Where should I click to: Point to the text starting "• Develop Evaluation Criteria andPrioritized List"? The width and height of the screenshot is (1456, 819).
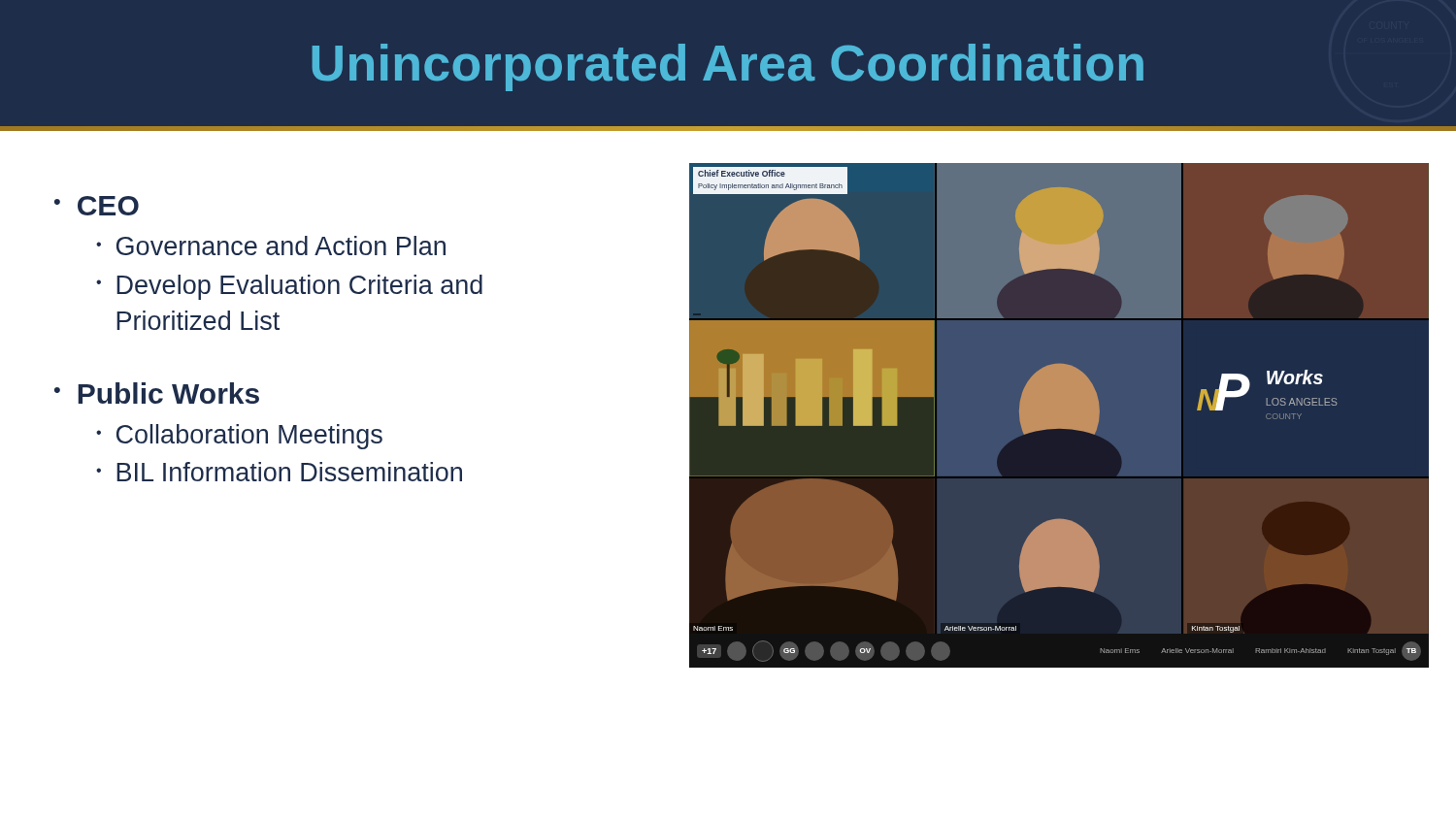click(290, 303)
